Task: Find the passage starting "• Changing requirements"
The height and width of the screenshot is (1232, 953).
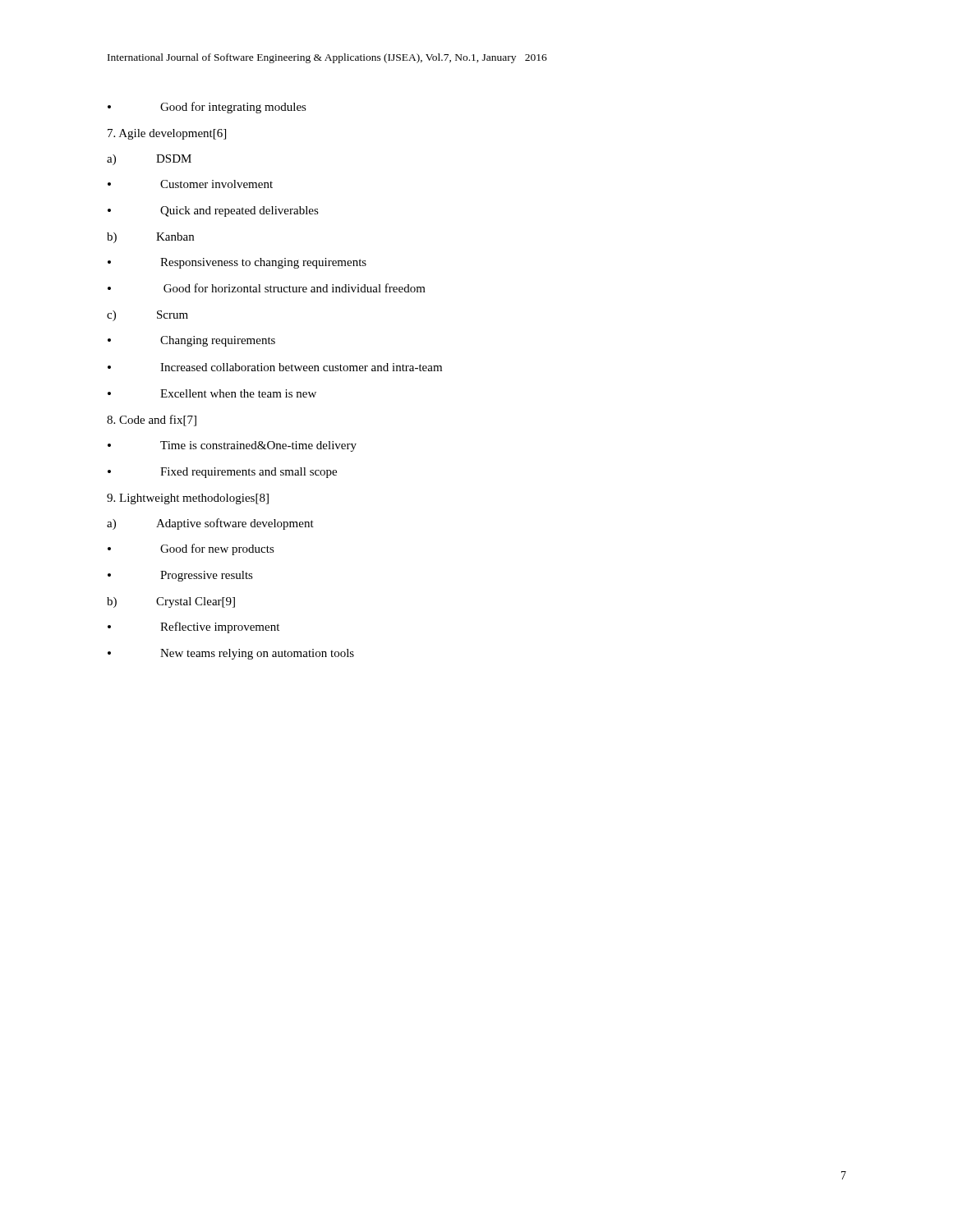Action: click(x=191, y=341)
